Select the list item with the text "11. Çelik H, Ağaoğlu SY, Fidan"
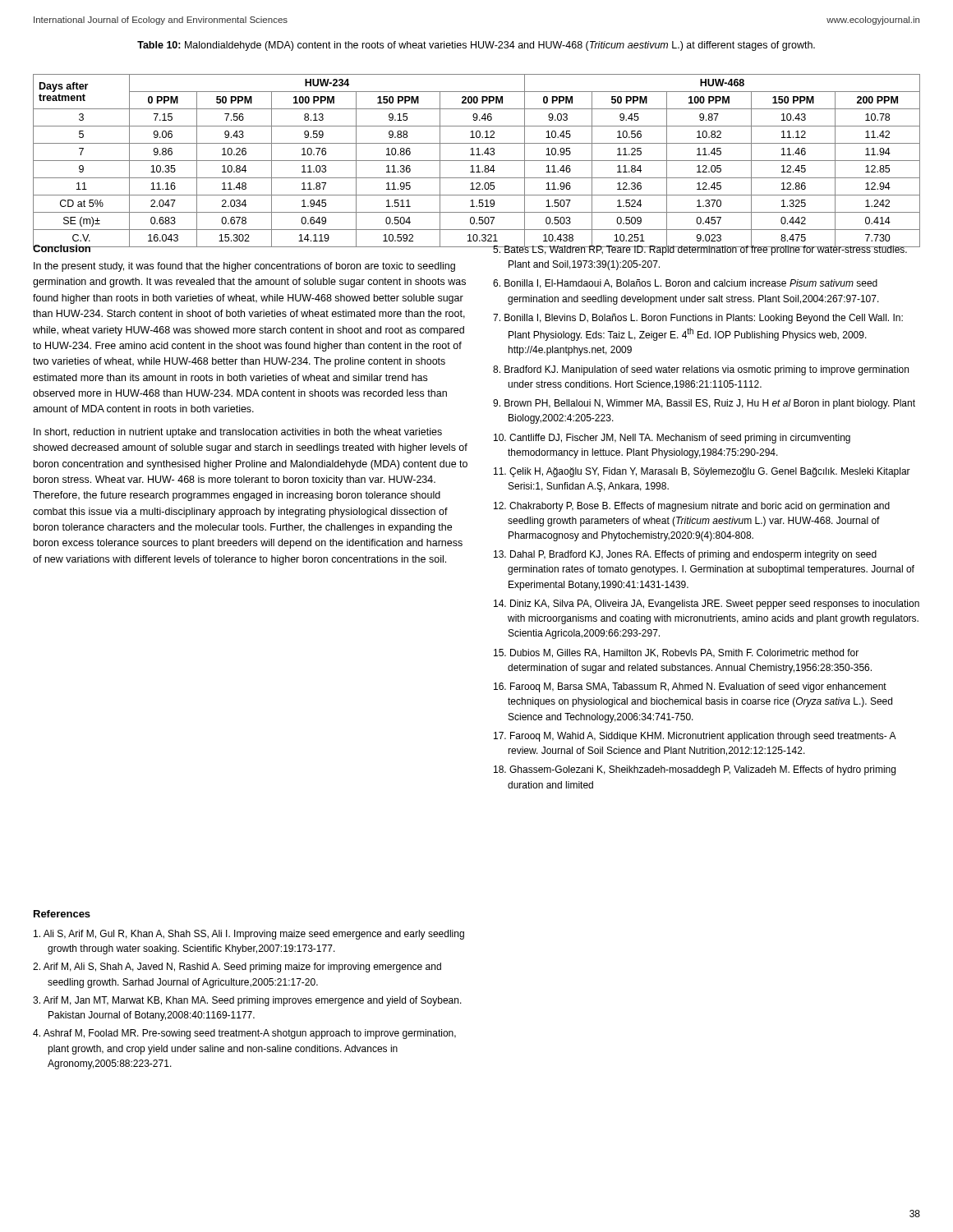Image resolution: width=953 pixels, height=1232 pixels. click(701, 479)
